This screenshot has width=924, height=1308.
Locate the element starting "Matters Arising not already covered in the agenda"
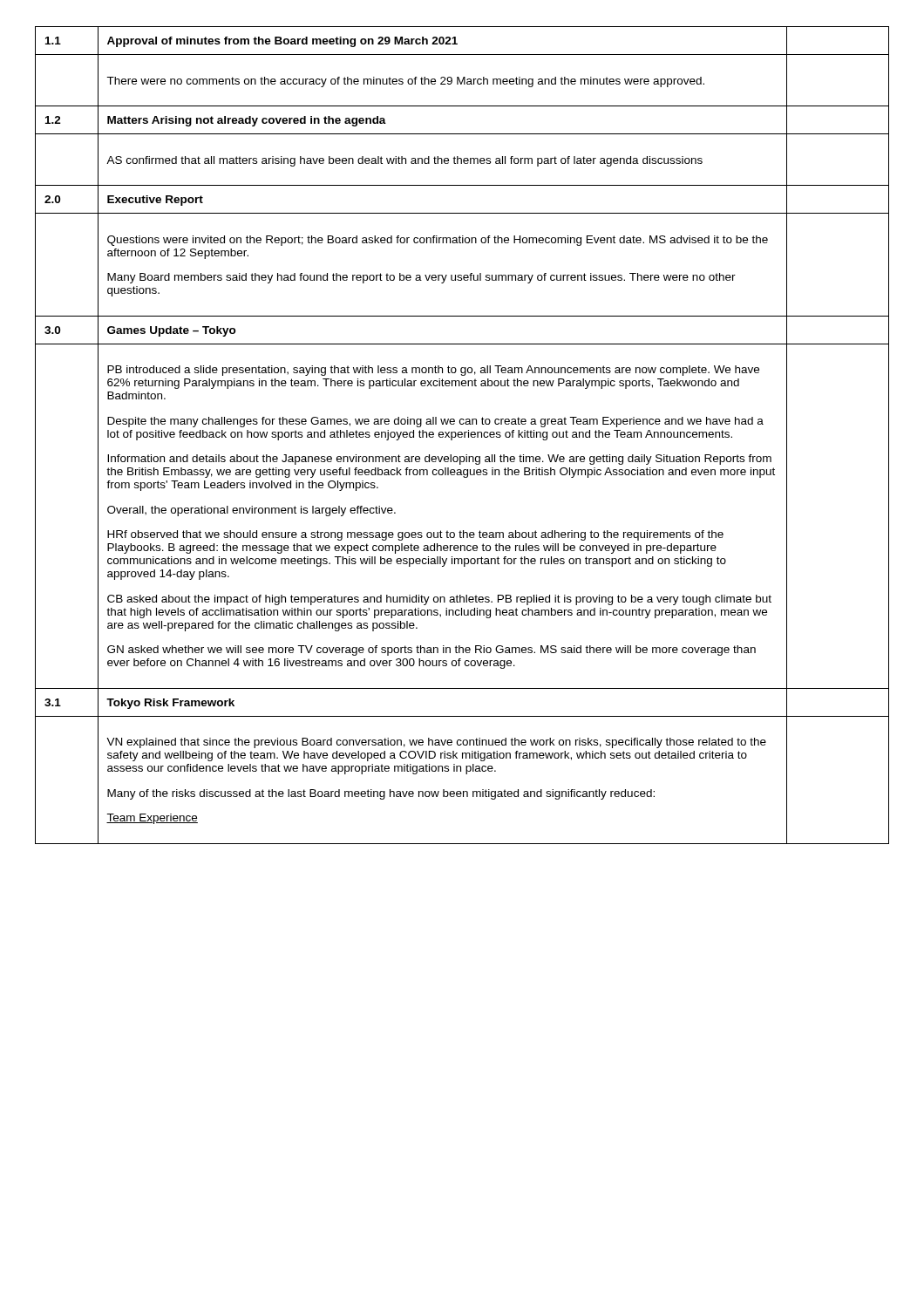(x=246, y=120)
